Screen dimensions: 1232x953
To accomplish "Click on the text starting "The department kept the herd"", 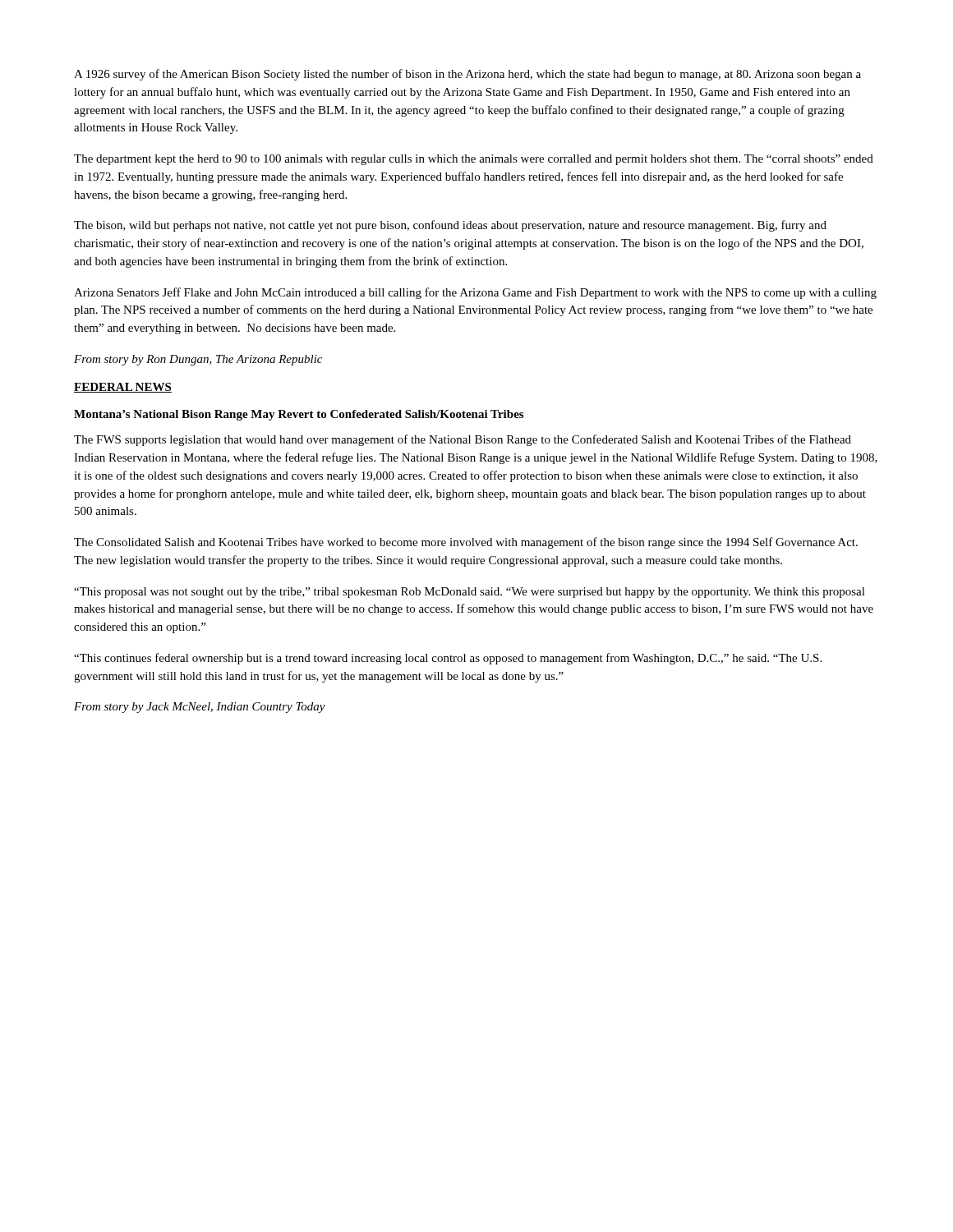I will coord(474,176).
